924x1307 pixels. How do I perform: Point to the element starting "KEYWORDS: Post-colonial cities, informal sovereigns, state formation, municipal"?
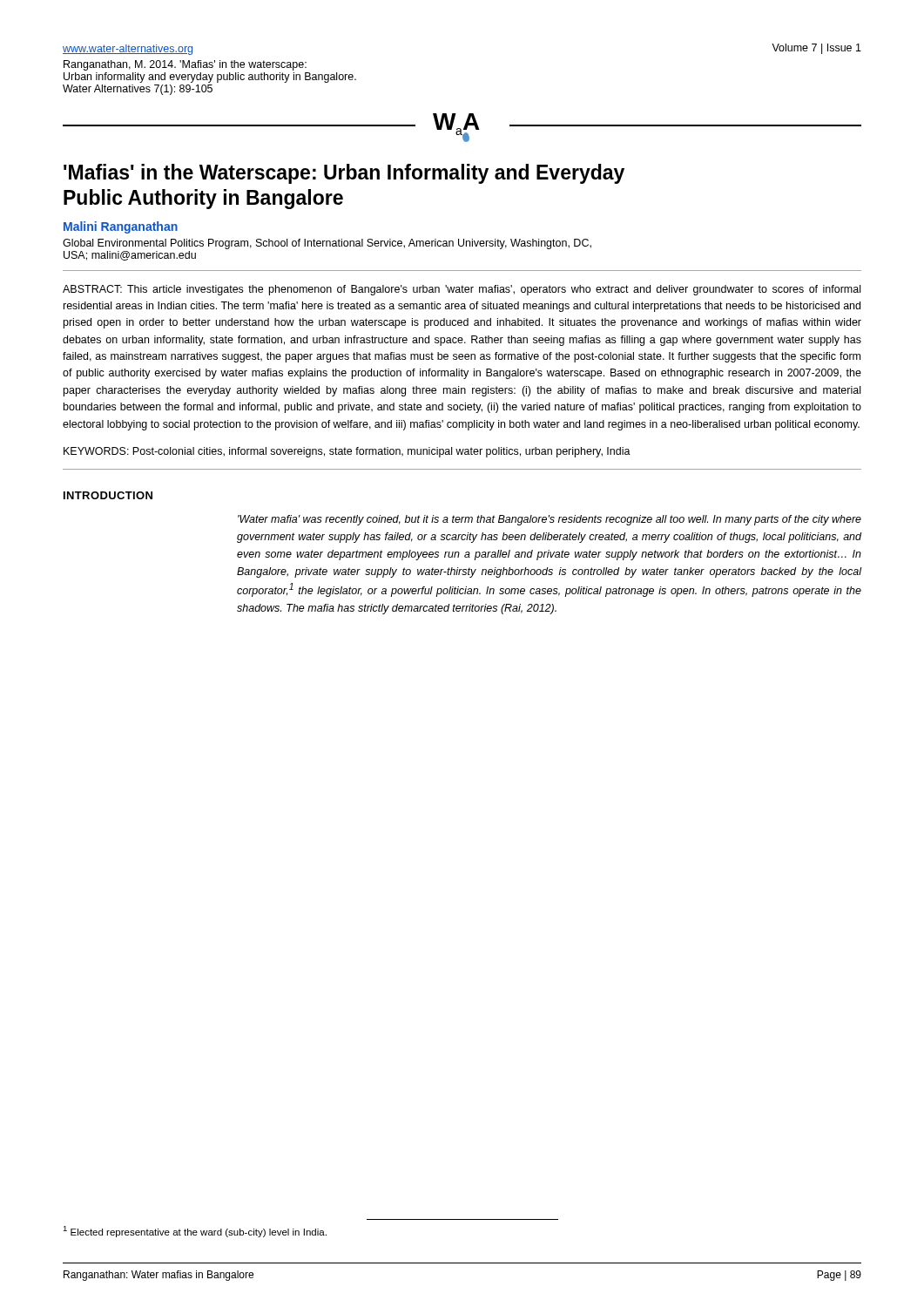(346, 451)
